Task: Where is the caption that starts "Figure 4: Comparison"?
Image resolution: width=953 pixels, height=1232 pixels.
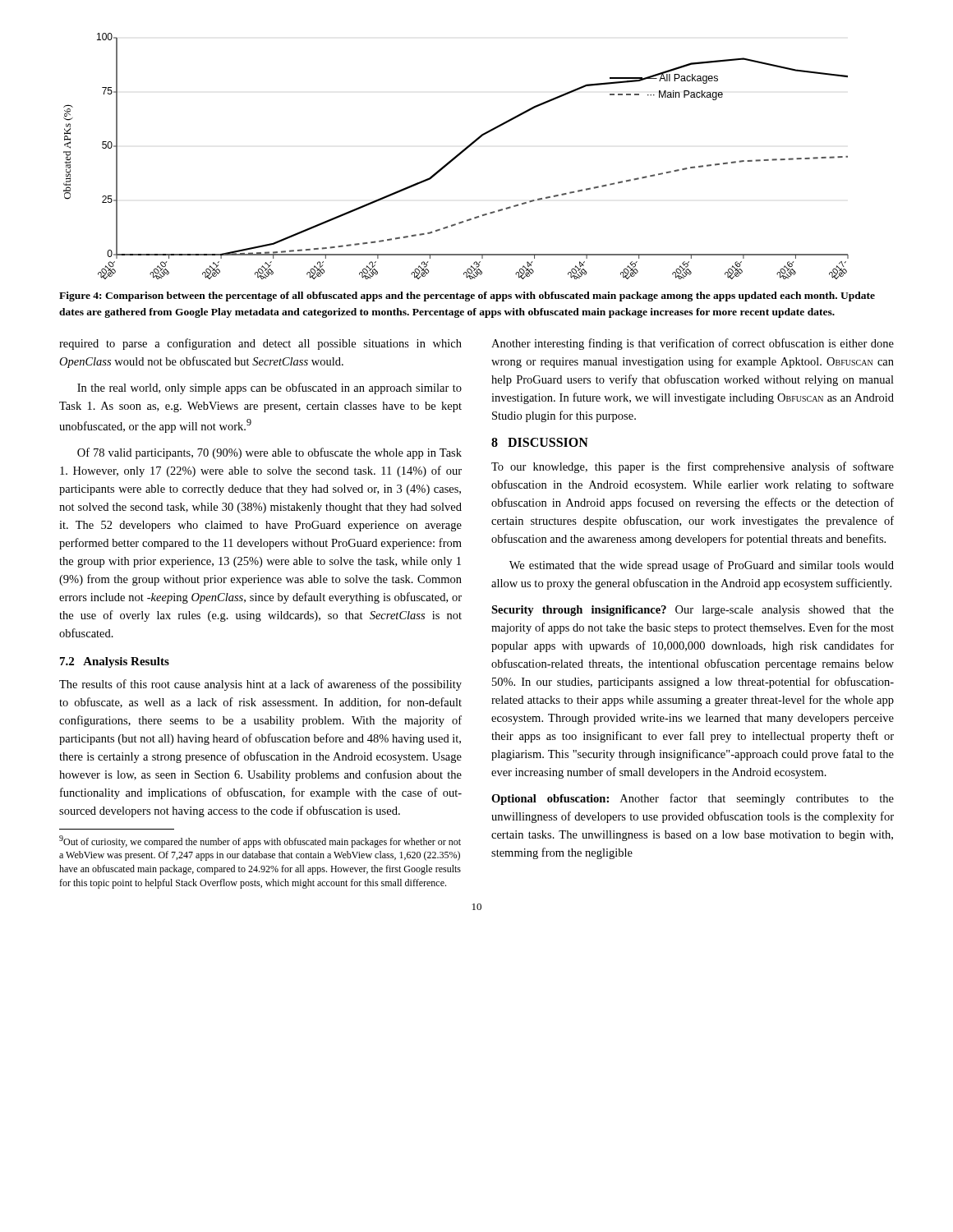Action: click(467, 303)
